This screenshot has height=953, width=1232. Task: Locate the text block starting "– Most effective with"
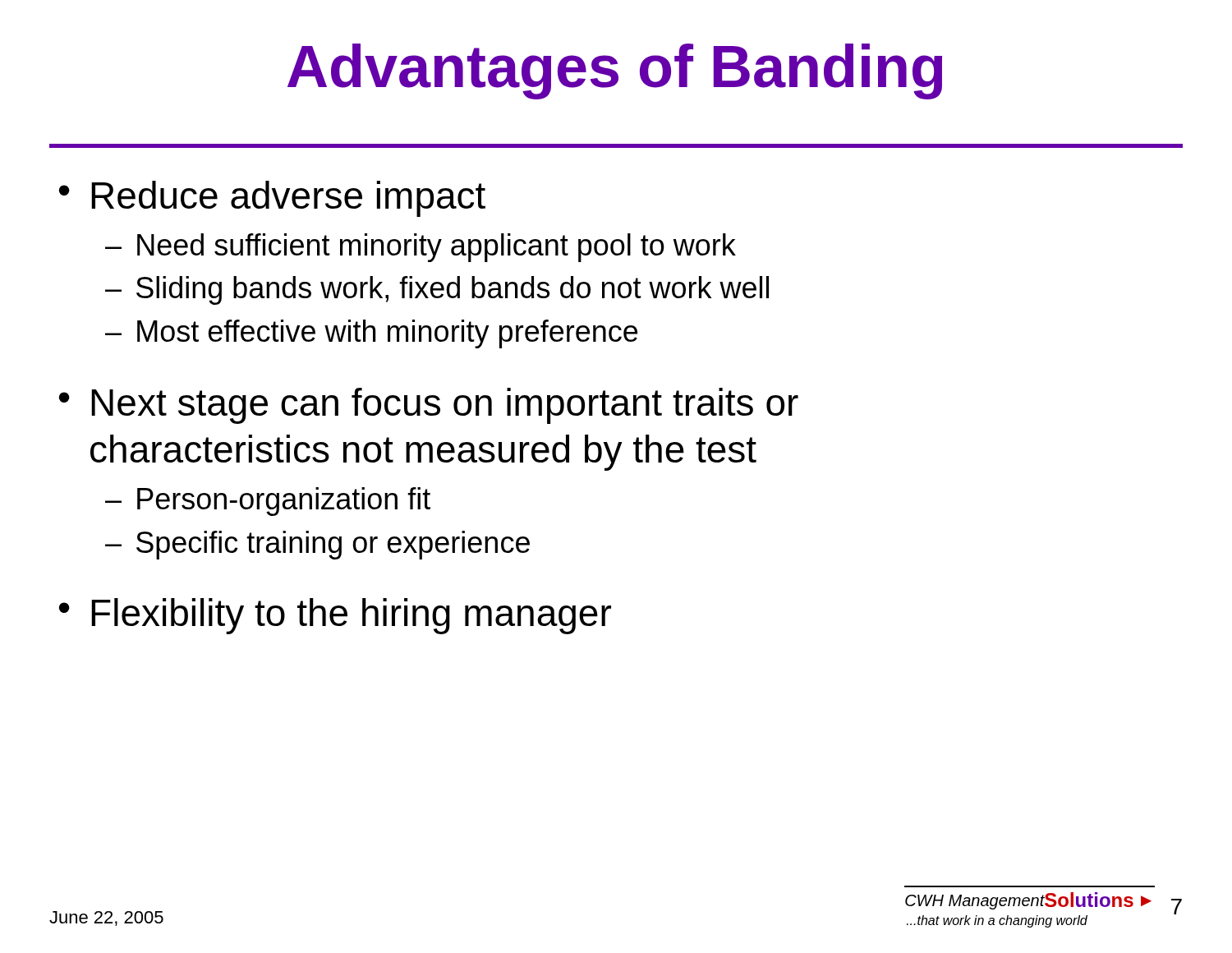pyautogui.click(x=372, y=332)
